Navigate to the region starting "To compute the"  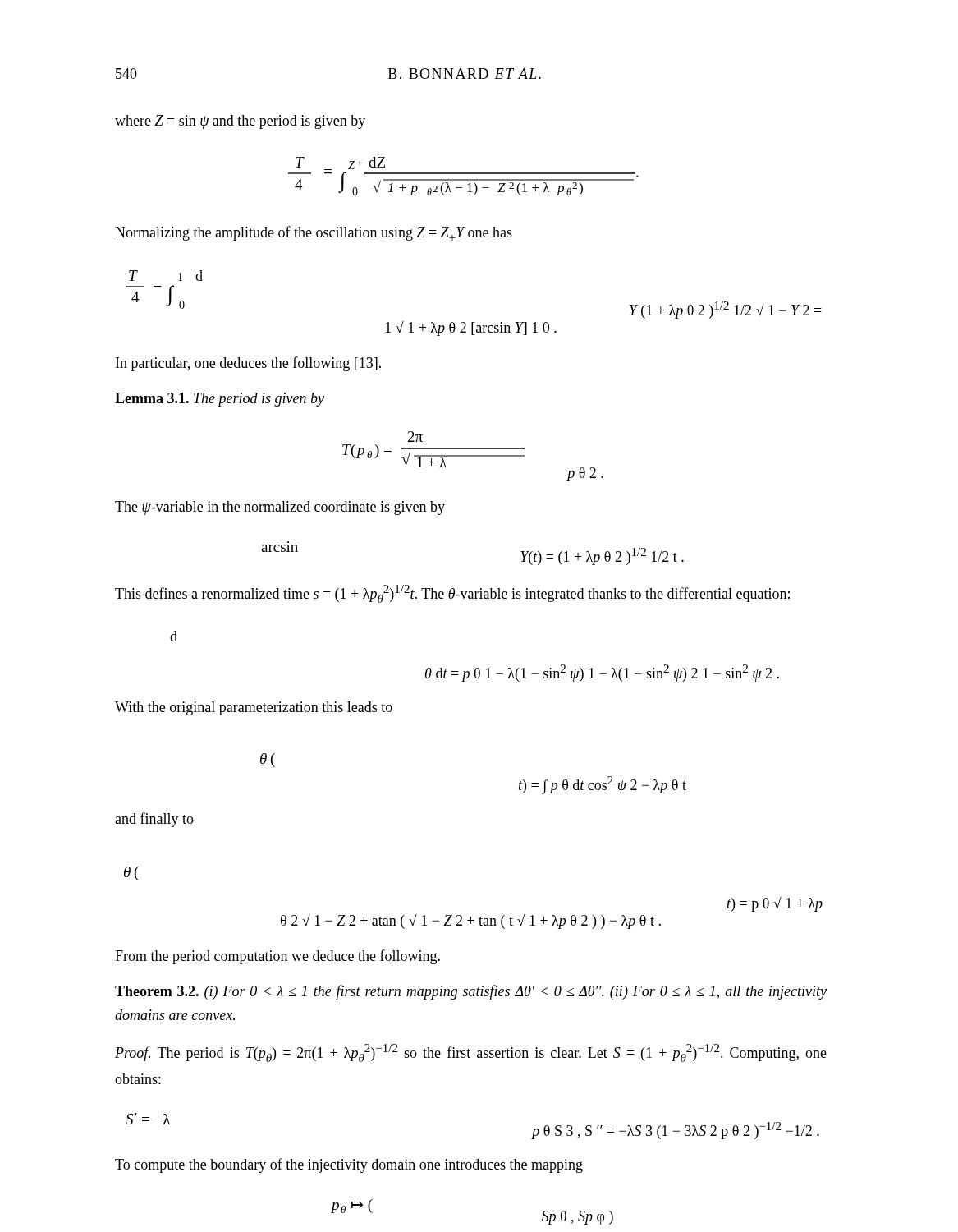coord(471,1165)
